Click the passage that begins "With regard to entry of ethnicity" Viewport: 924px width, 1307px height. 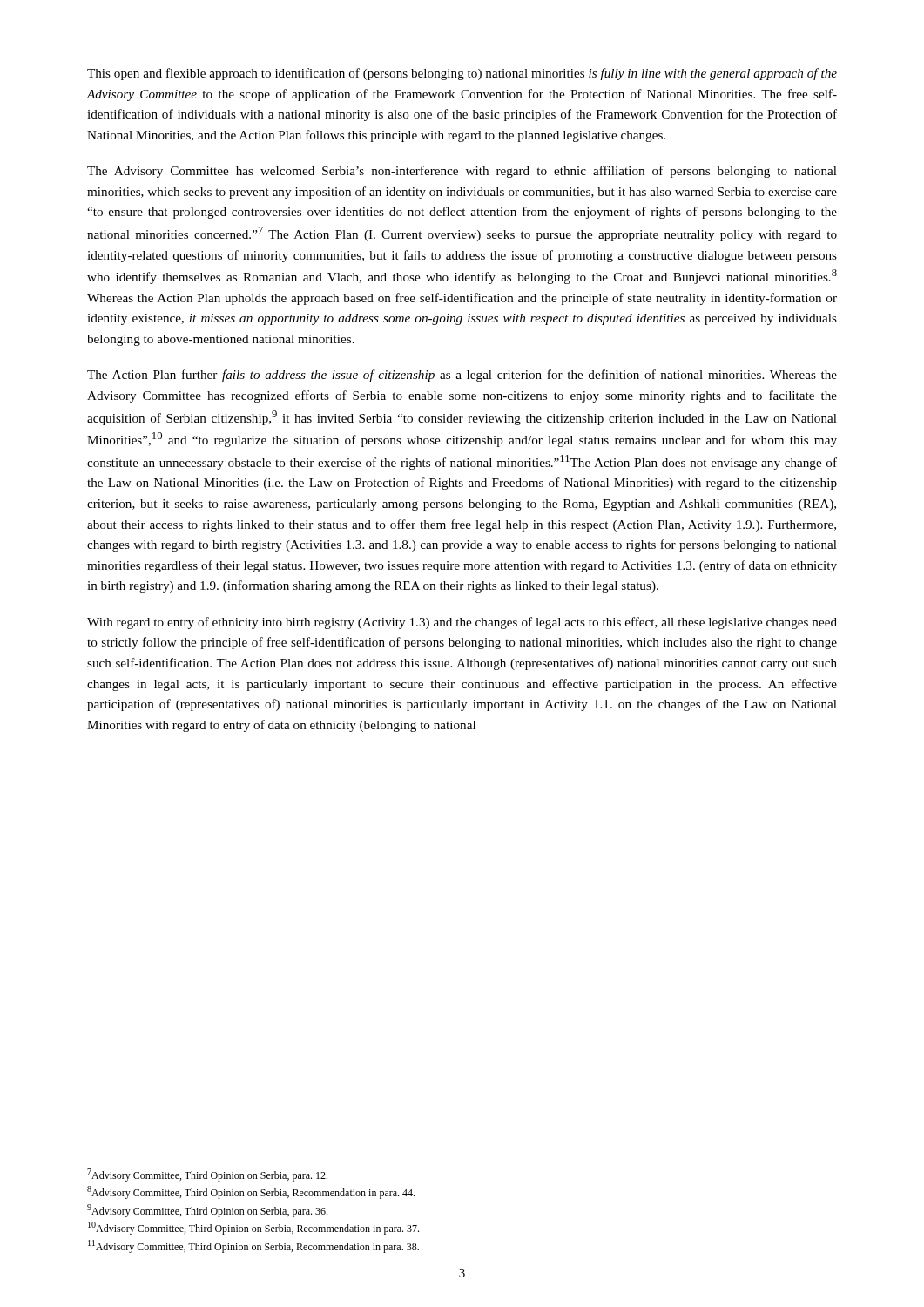[x=462, y=673]
